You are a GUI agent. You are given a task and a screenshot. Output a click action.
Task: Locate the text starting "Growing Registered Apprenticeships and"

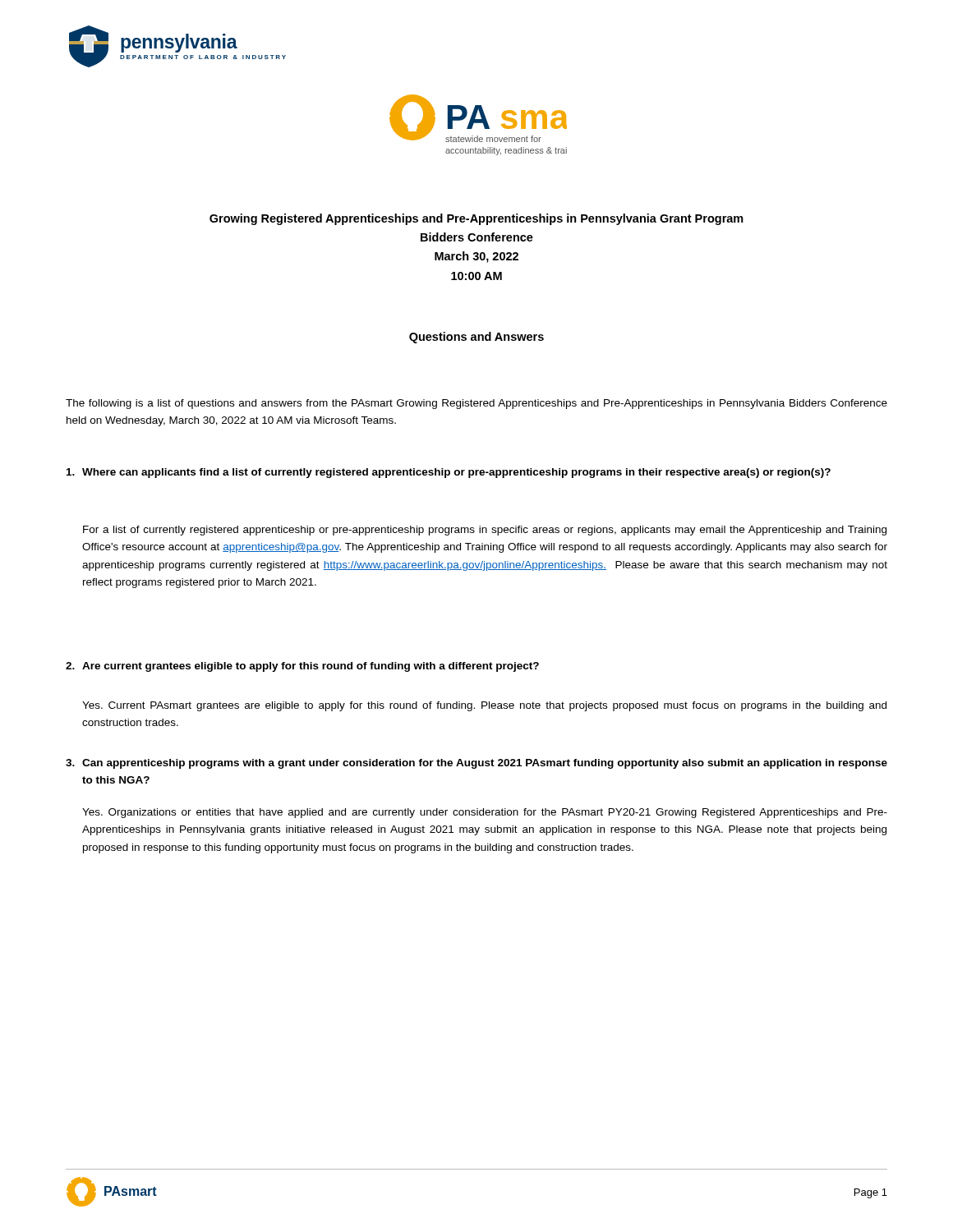point(476,248)
